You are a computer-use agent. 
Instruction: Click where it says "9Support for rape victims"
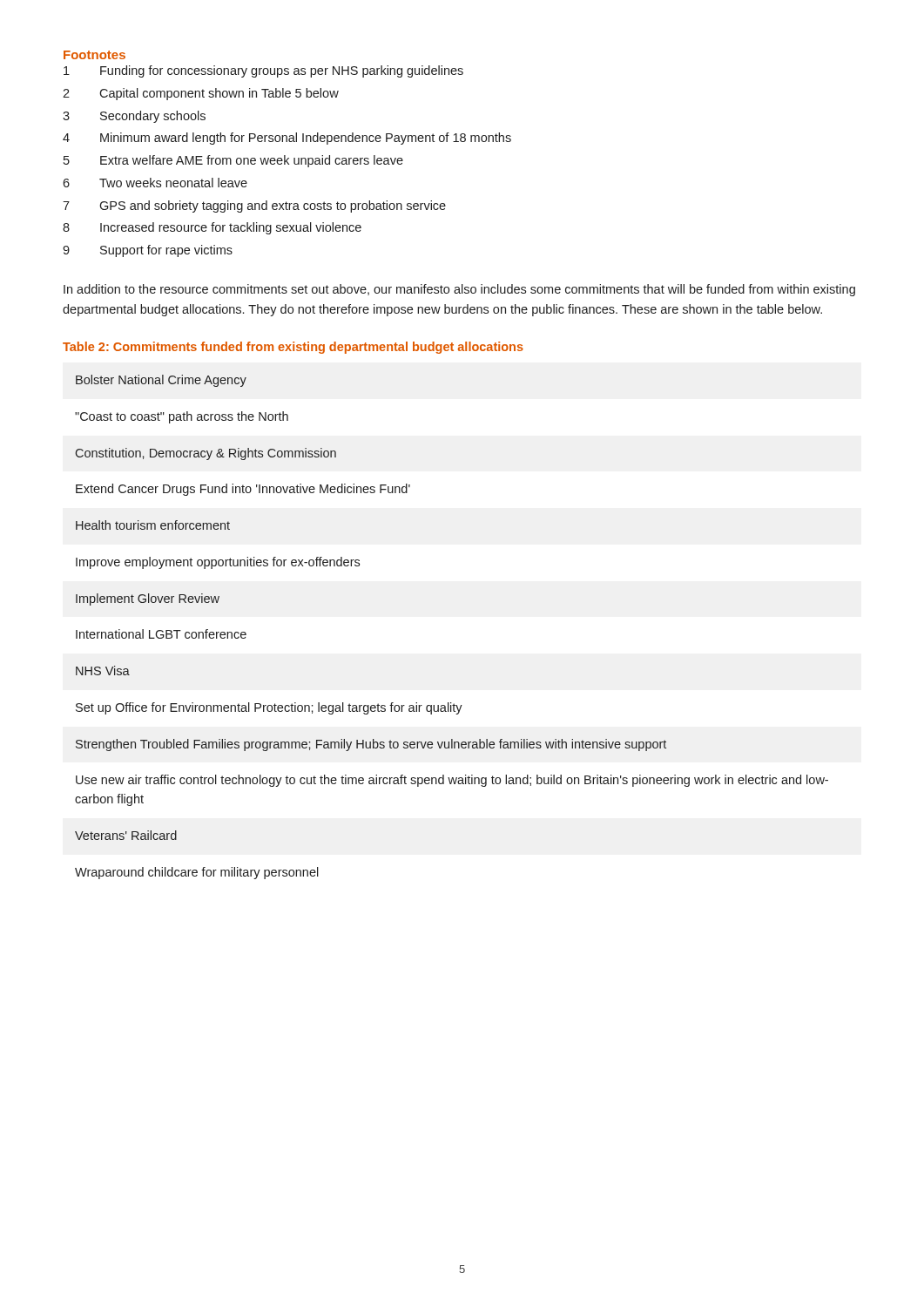coord(148,251)
